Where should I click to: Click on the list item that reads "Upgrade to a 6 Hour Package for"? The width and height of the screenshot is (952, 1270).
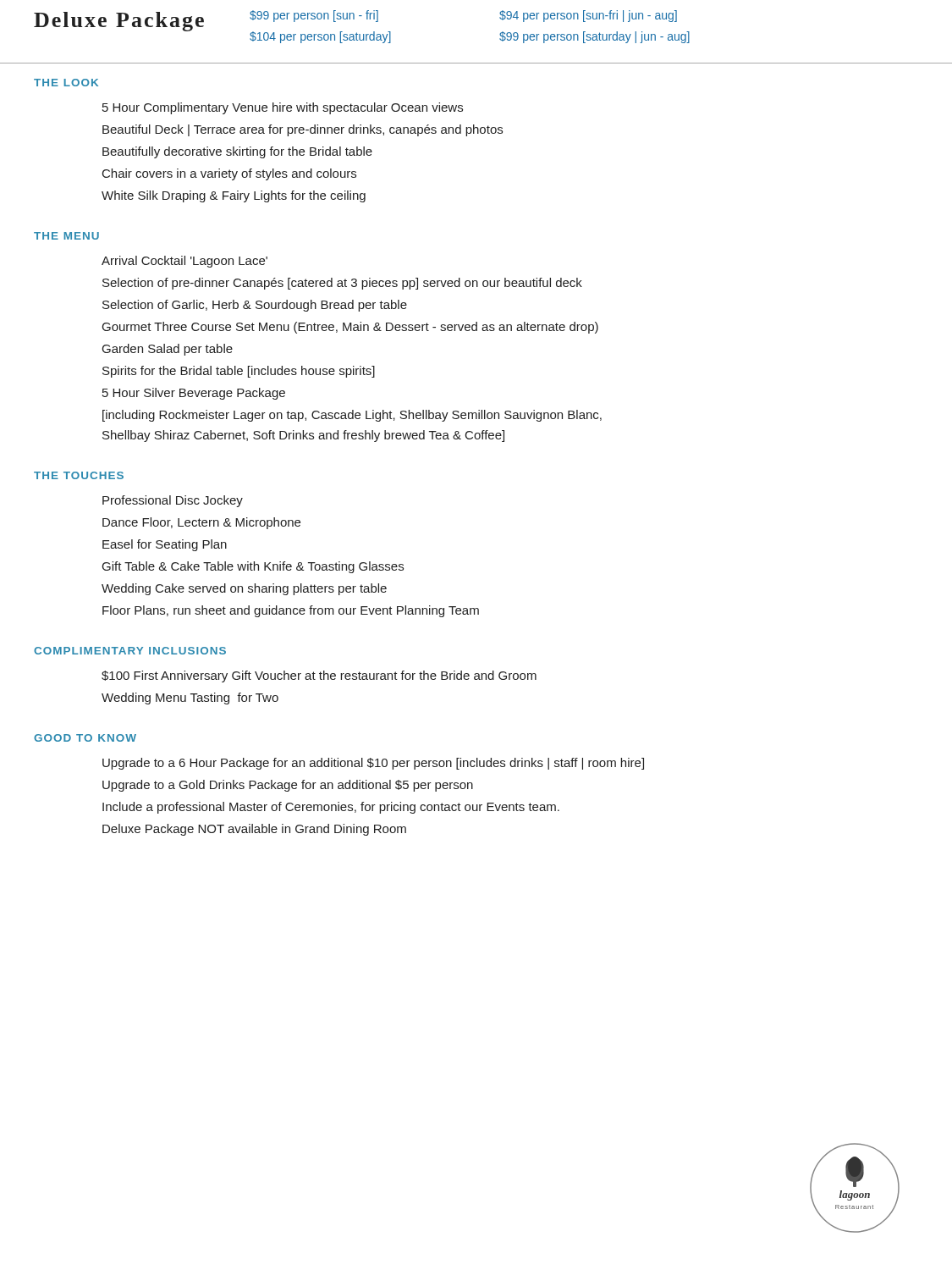(373, 762)
